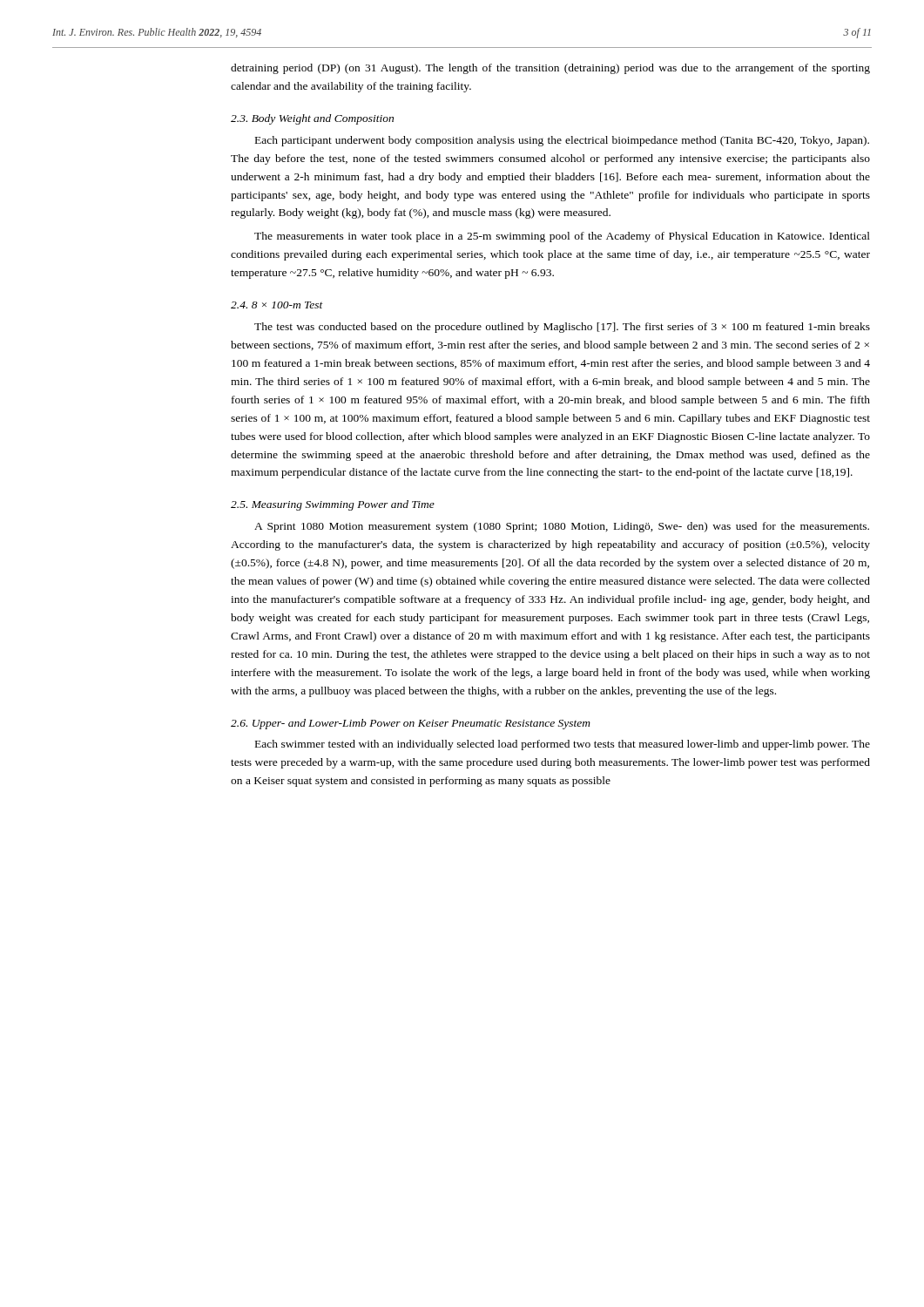Point to the text block starting "2.3. Body Weight"
This screenshot has height=1307, width=924.
[x=313, y=118]
